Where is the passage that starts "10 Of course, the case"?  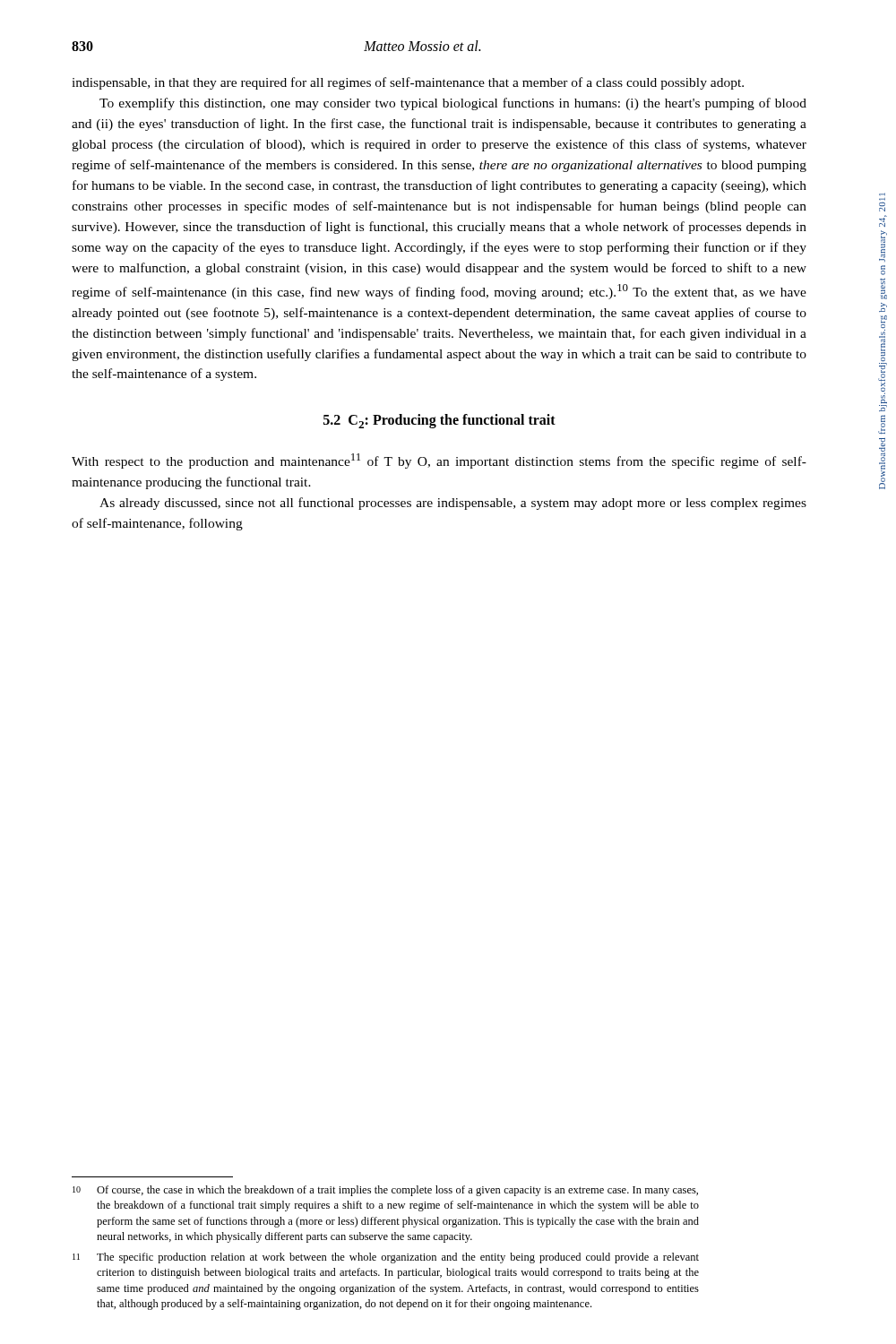click(385, 1214)
